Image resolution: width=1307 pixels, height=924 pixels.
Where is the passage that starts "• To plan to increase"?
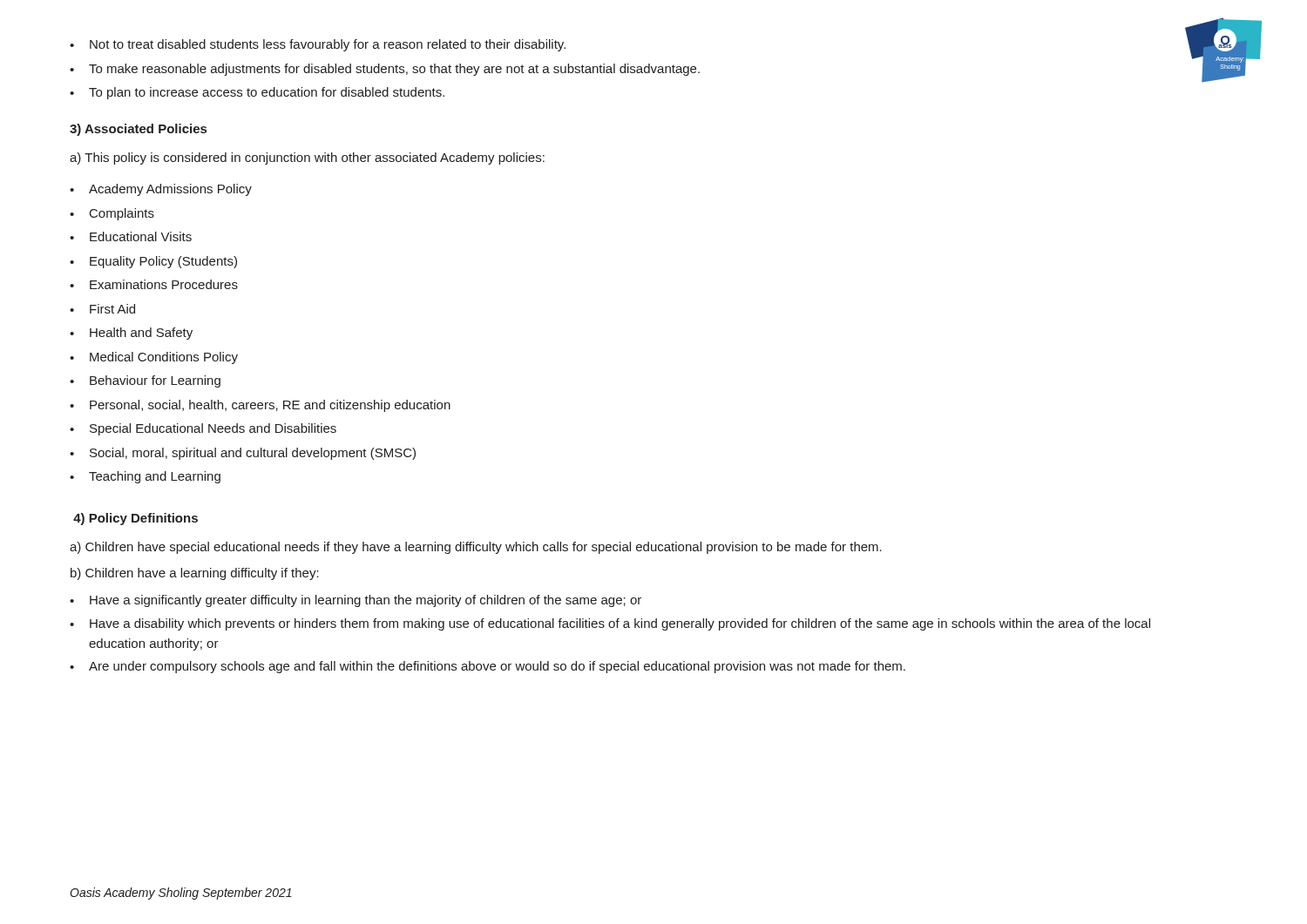257,93
